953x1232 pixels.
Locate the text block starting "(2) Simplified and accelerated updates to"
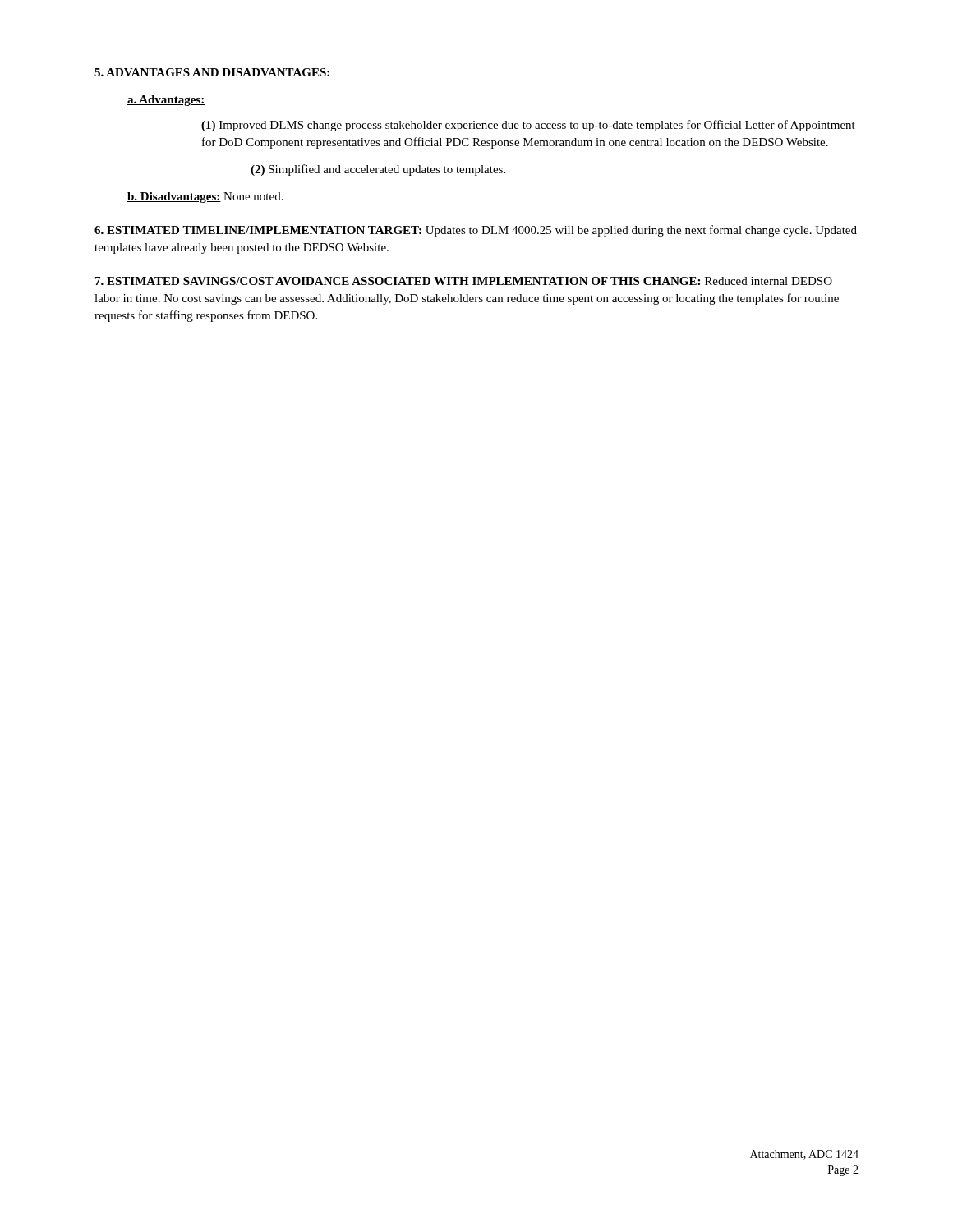[x=378, y=169]
